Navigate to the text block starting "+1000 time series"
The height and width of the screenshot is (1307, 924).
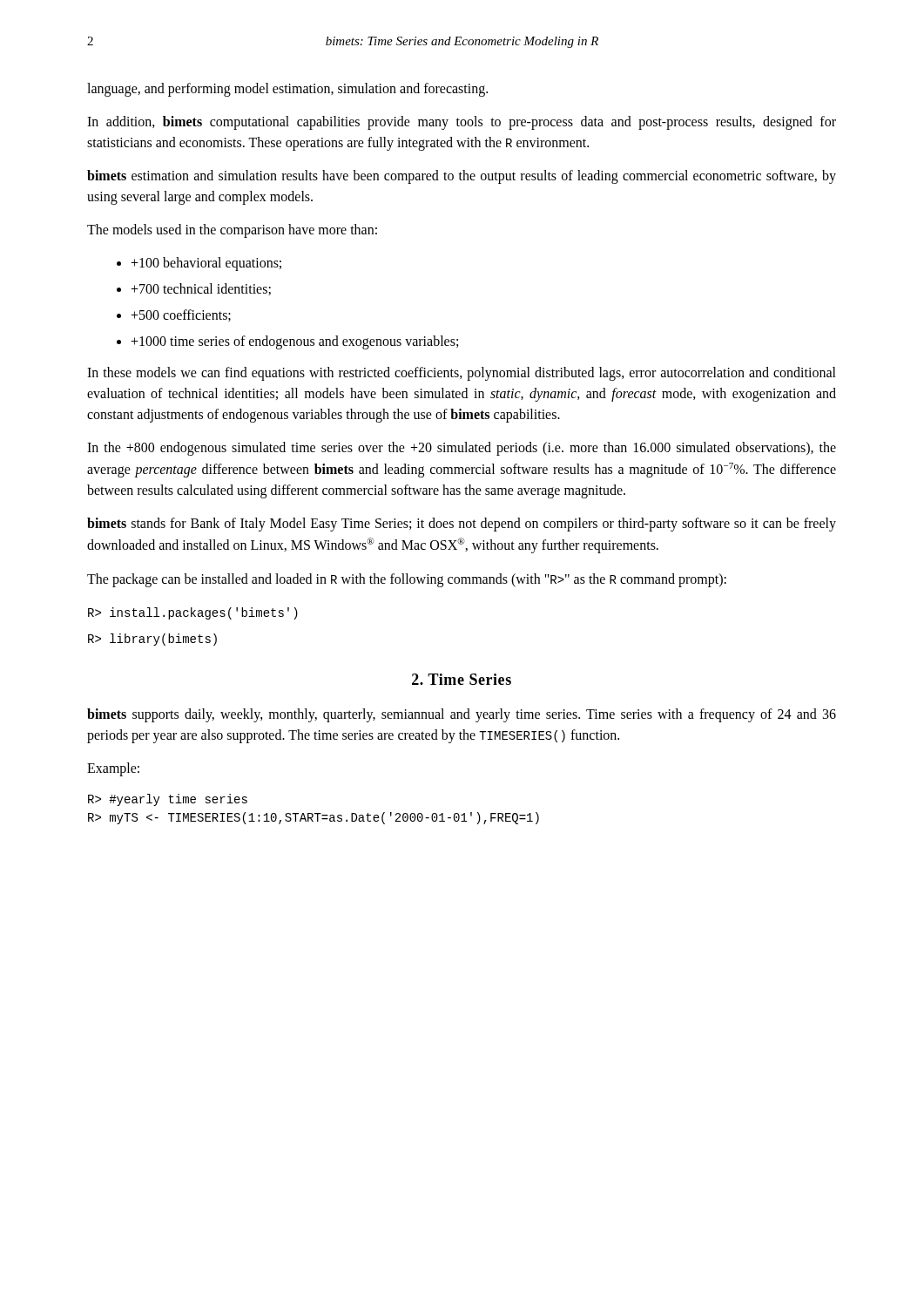tap(287, 342)
